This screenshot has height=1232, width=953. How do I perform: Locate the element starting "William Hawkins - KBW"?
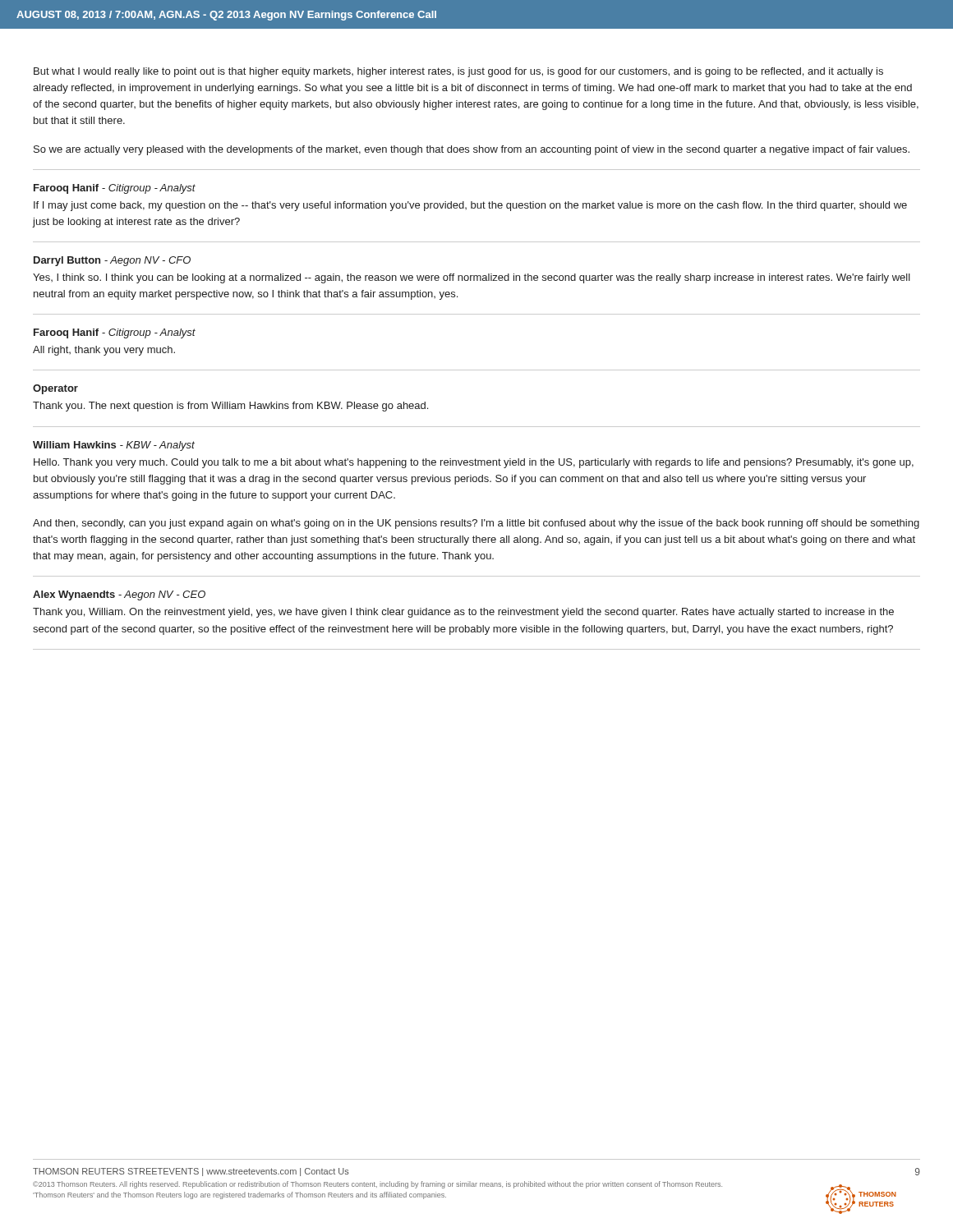tap(114, 446)
